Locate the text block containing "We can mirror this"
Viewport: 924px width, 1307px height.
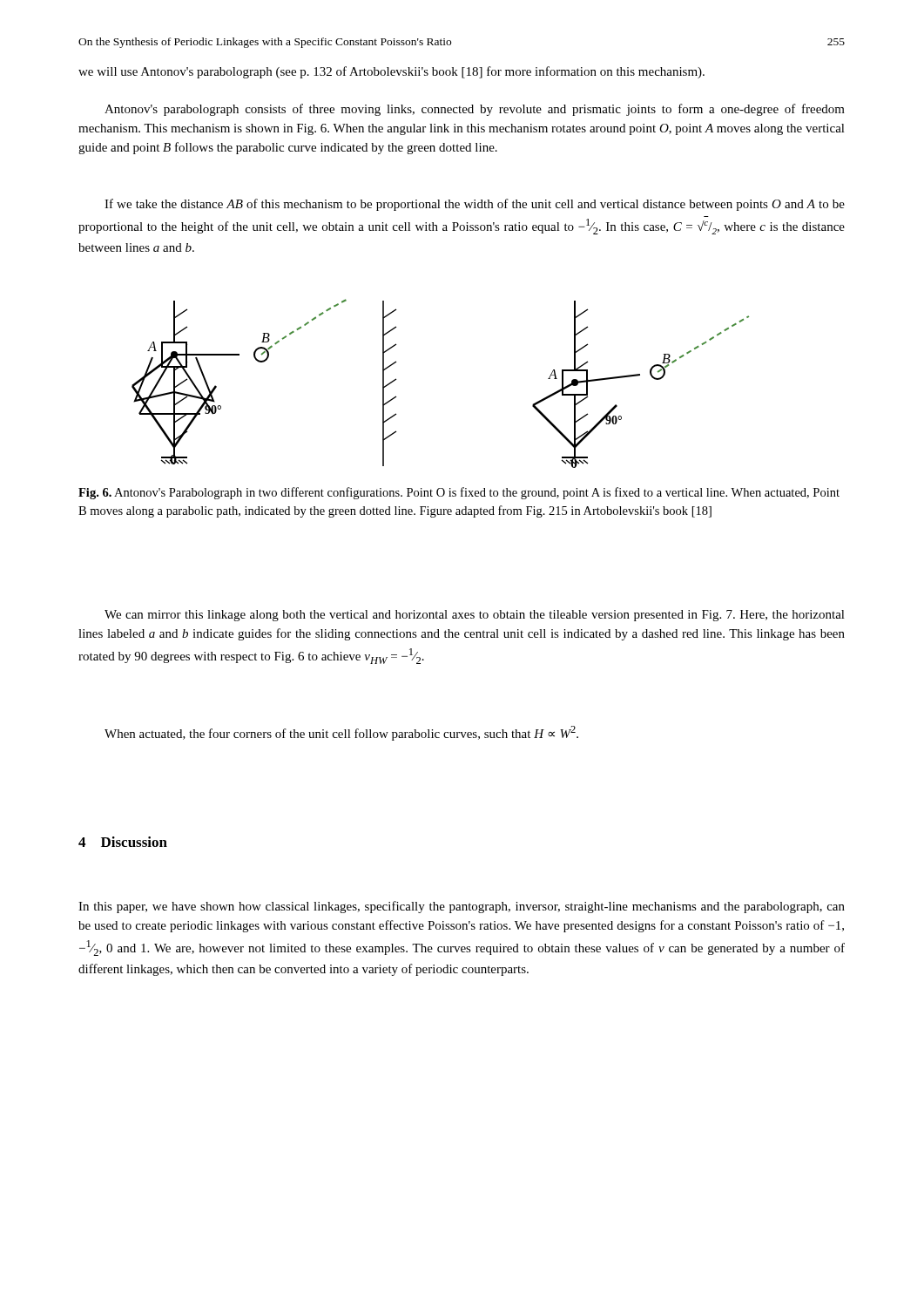[462, 637]
